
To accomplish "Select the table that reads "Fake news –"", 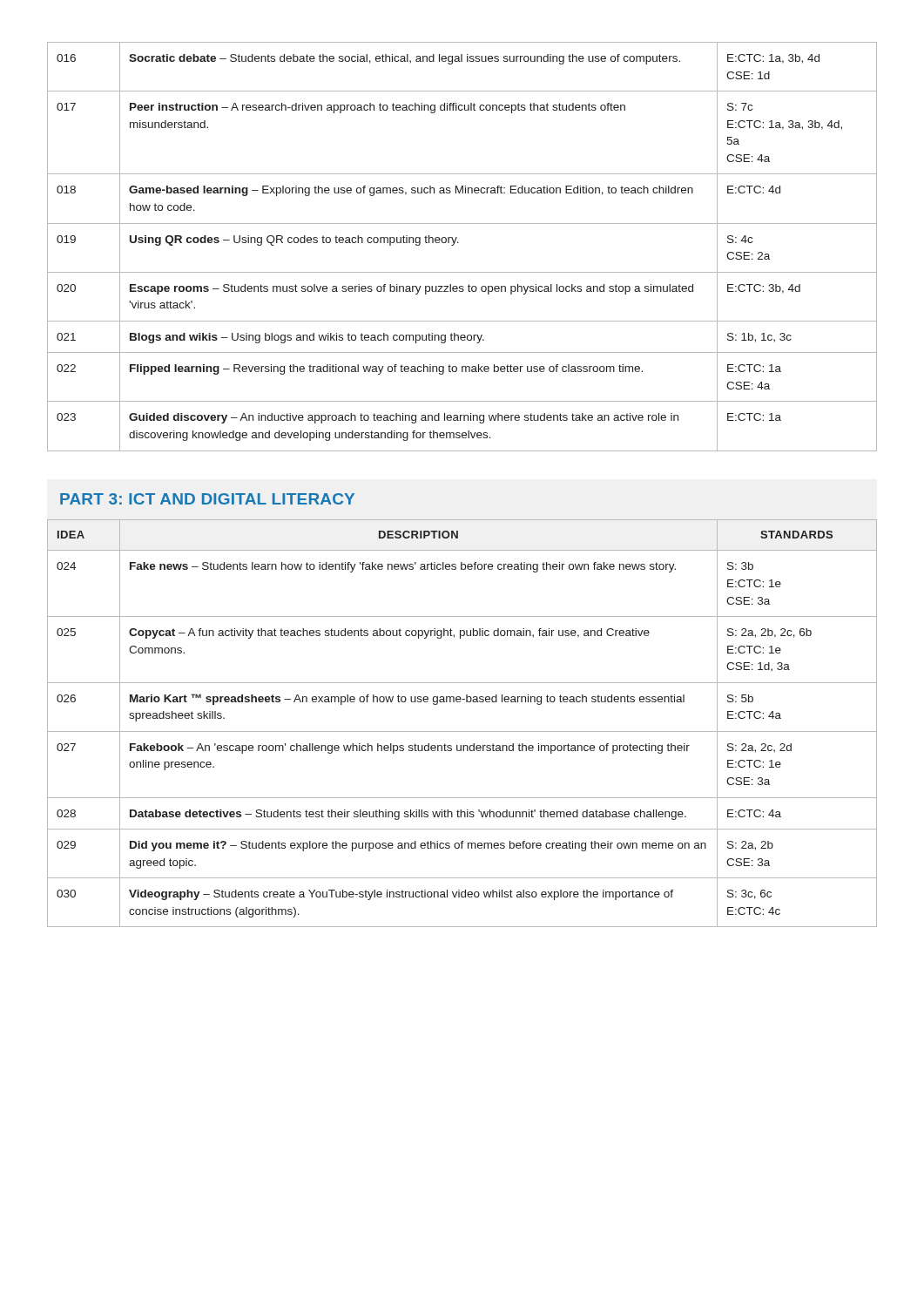I will (x=462, y=723).
